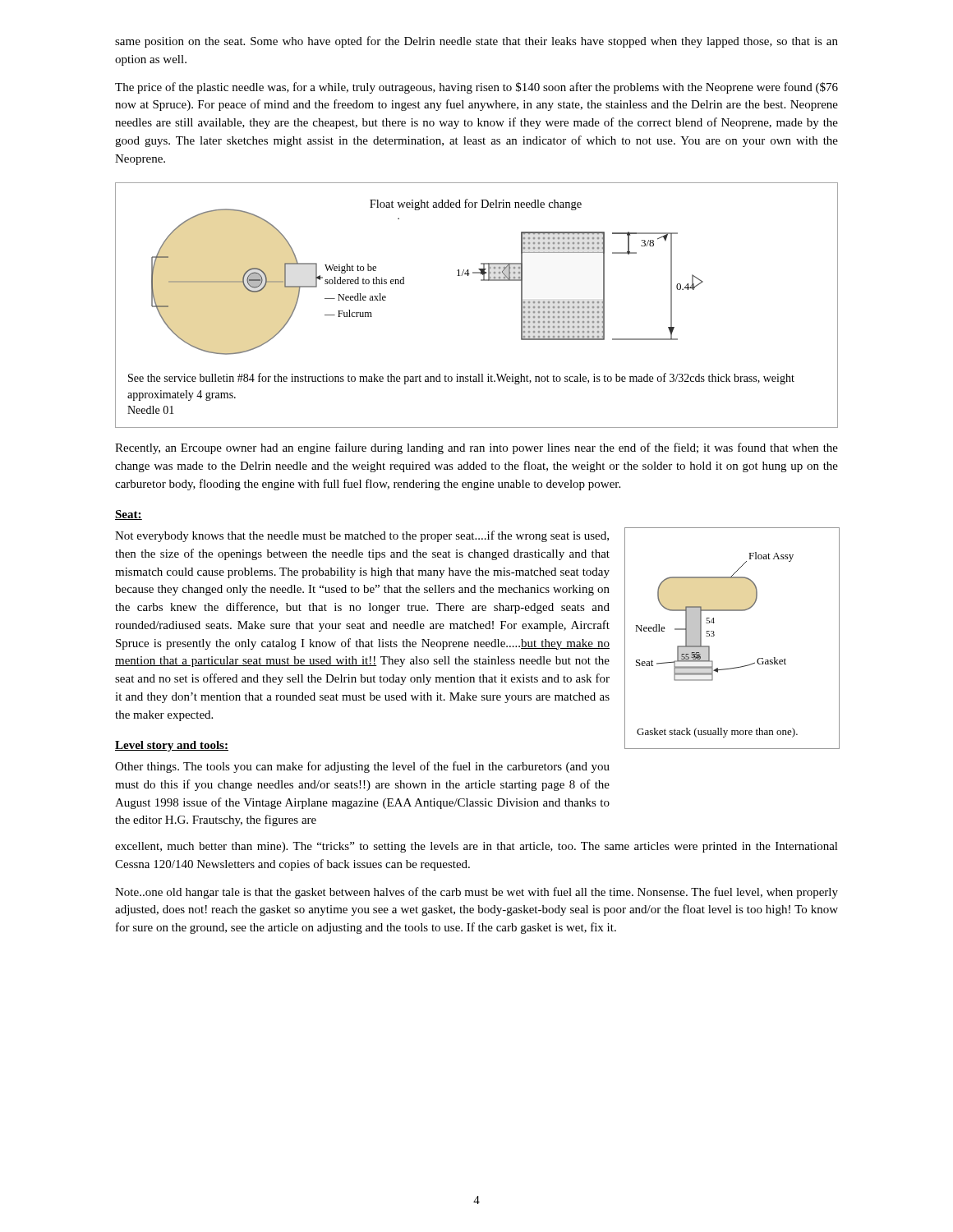Viewport: 953px width, 1232px height.
Task: Select the block starting "Other things. The tools you can make"
Action: [362, 794]
